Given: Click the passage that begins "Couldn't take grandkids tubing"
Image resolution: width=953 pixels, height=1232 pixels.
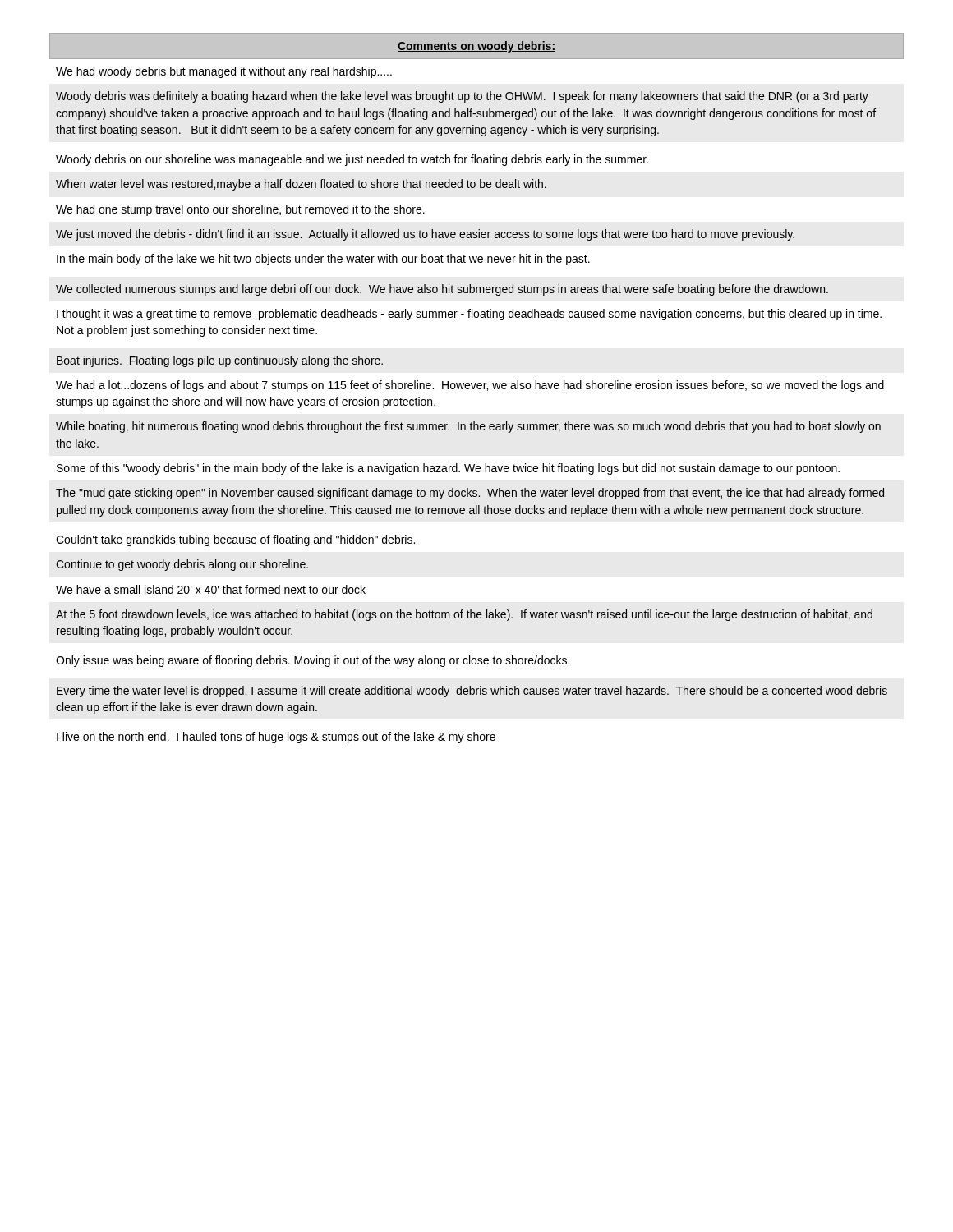Looking at the screenshot, I should point(236,540).
